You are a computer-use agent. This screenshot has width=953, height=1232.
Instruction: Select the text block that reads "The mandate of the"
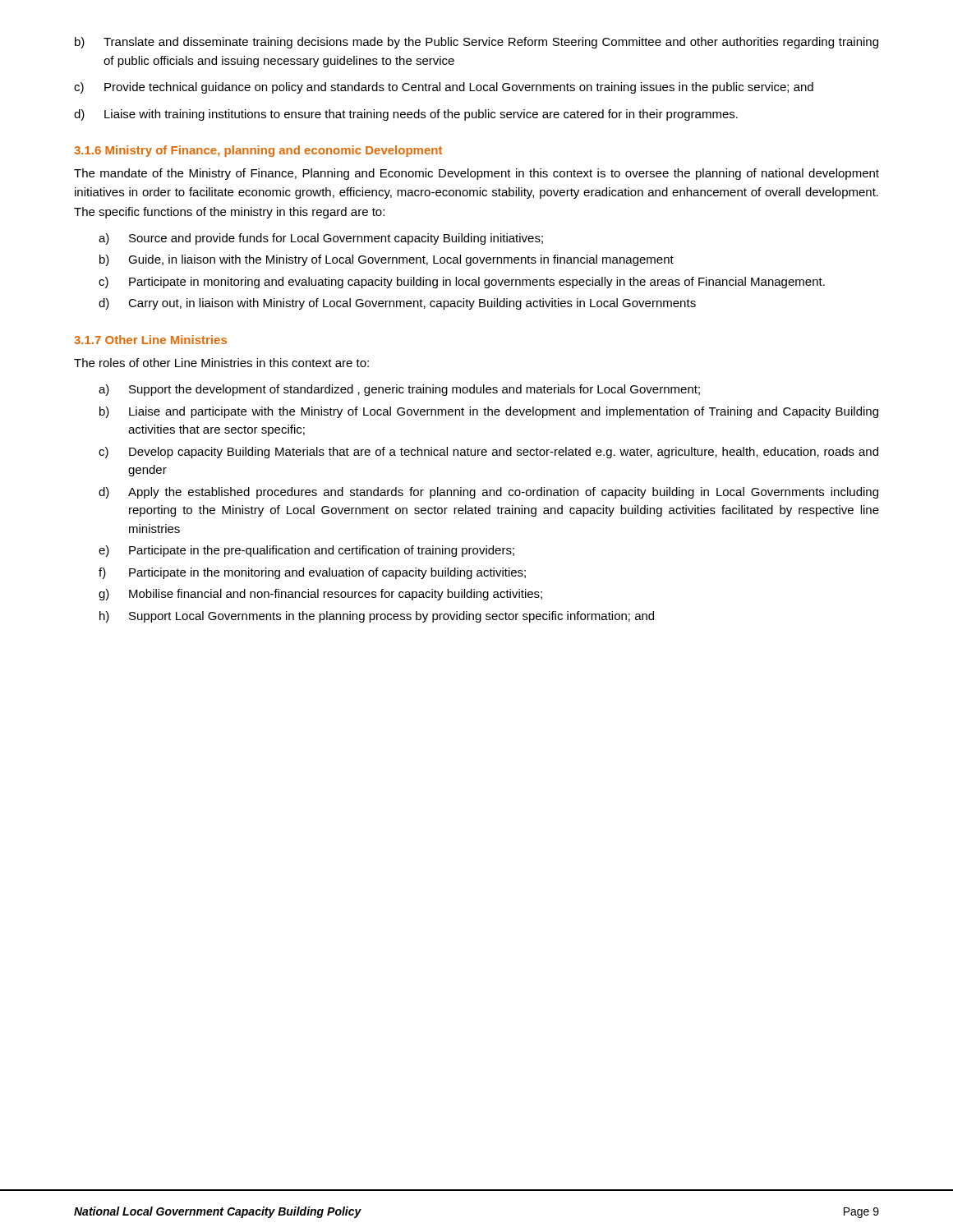point(476,192)
